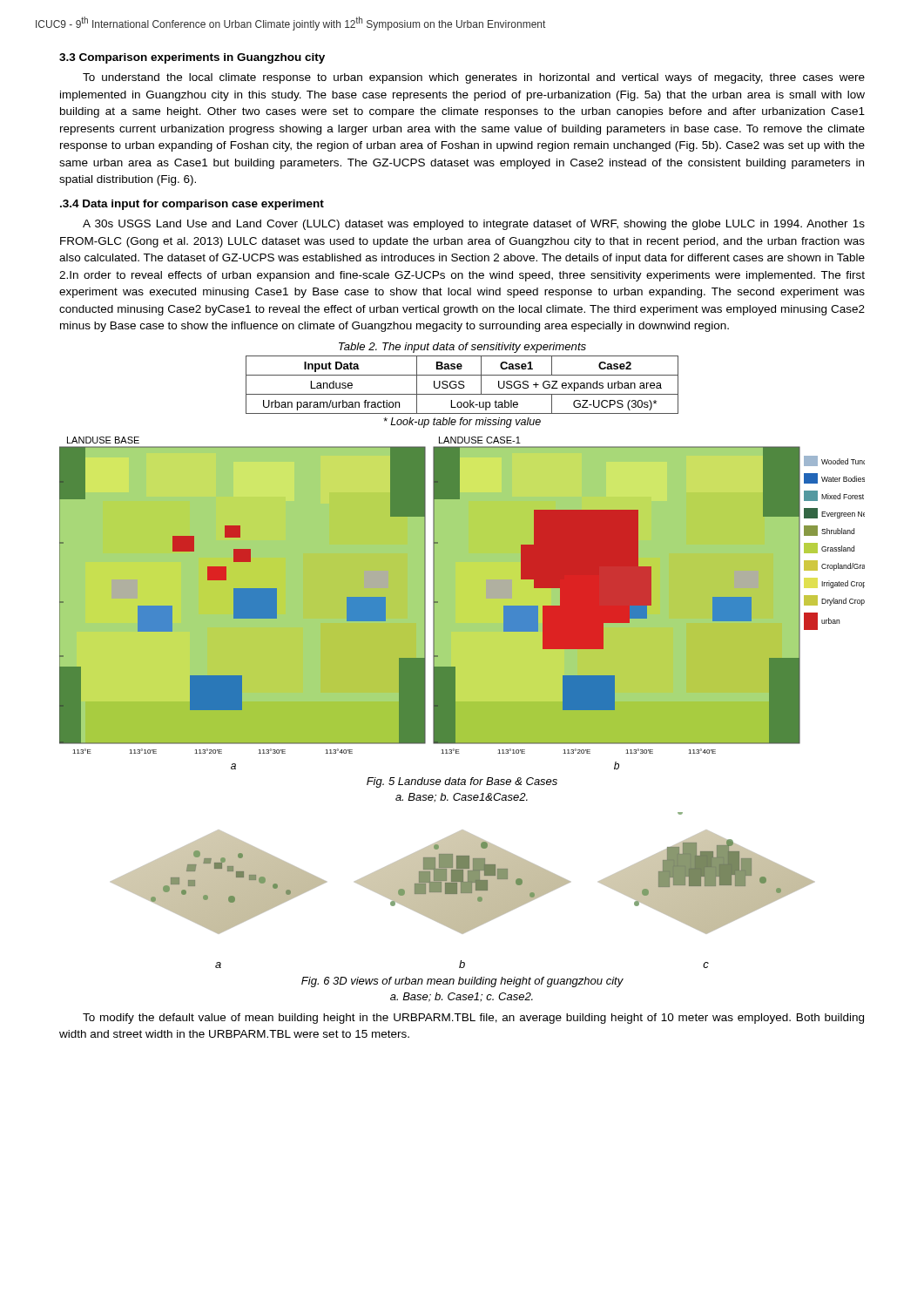Click on the region starting "Fig. 6 3D views of urban"
The width and height of the screenshot is (924, 1307).
point(462,989)
